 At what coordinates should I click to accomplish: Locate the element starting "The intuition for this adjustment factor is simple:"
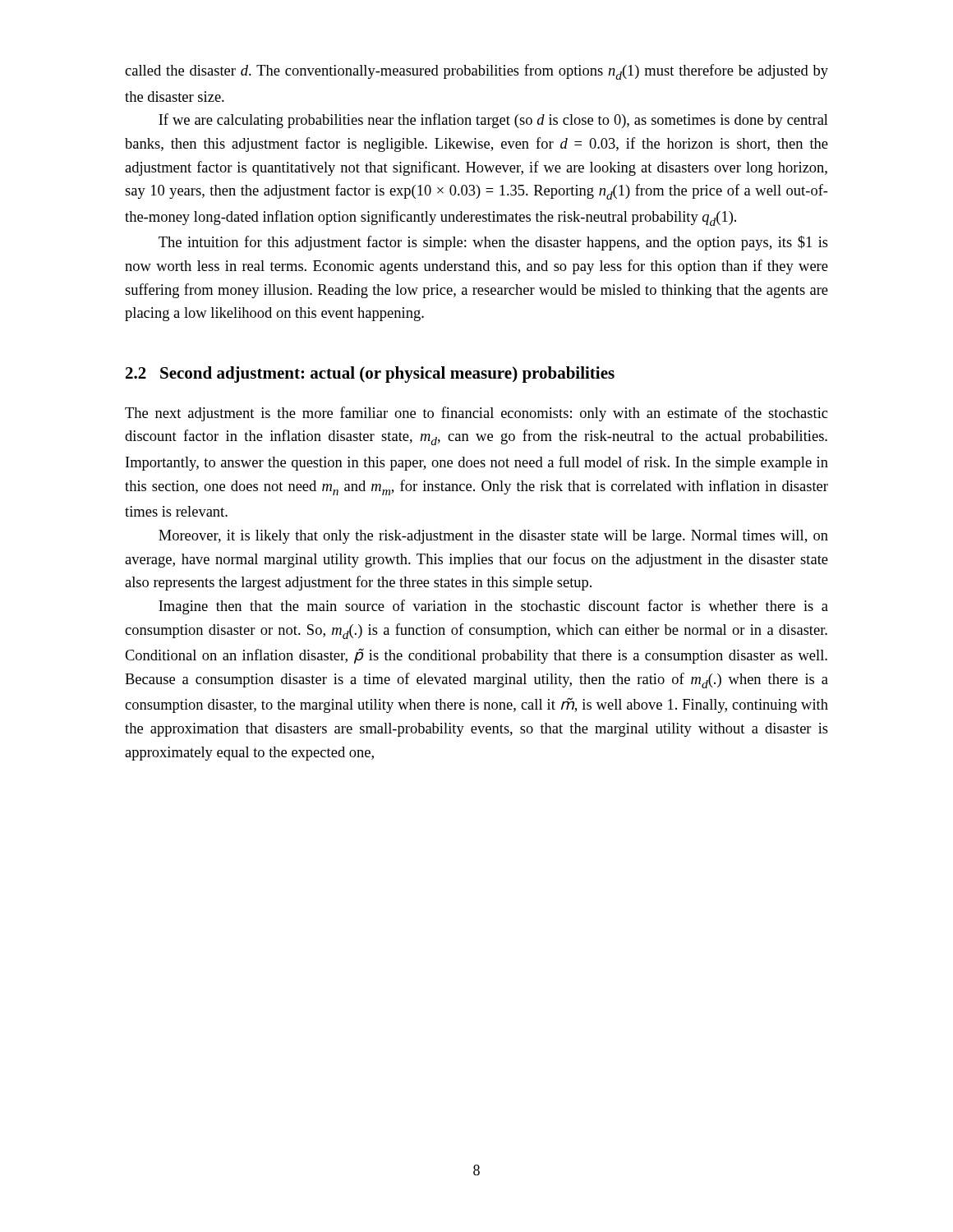click(476, 278)
